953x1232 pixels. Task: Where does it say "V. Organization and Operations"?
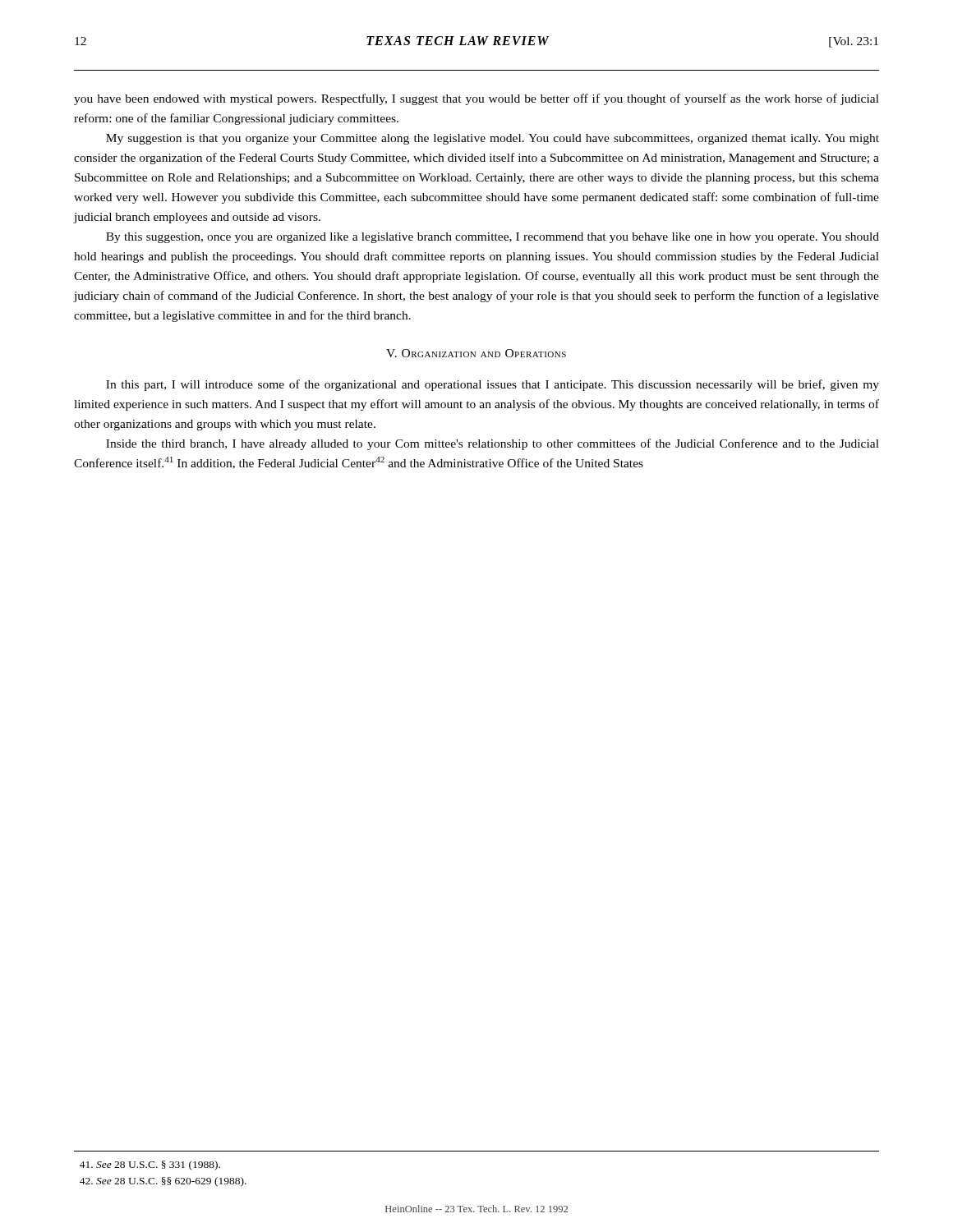[476, 353]
